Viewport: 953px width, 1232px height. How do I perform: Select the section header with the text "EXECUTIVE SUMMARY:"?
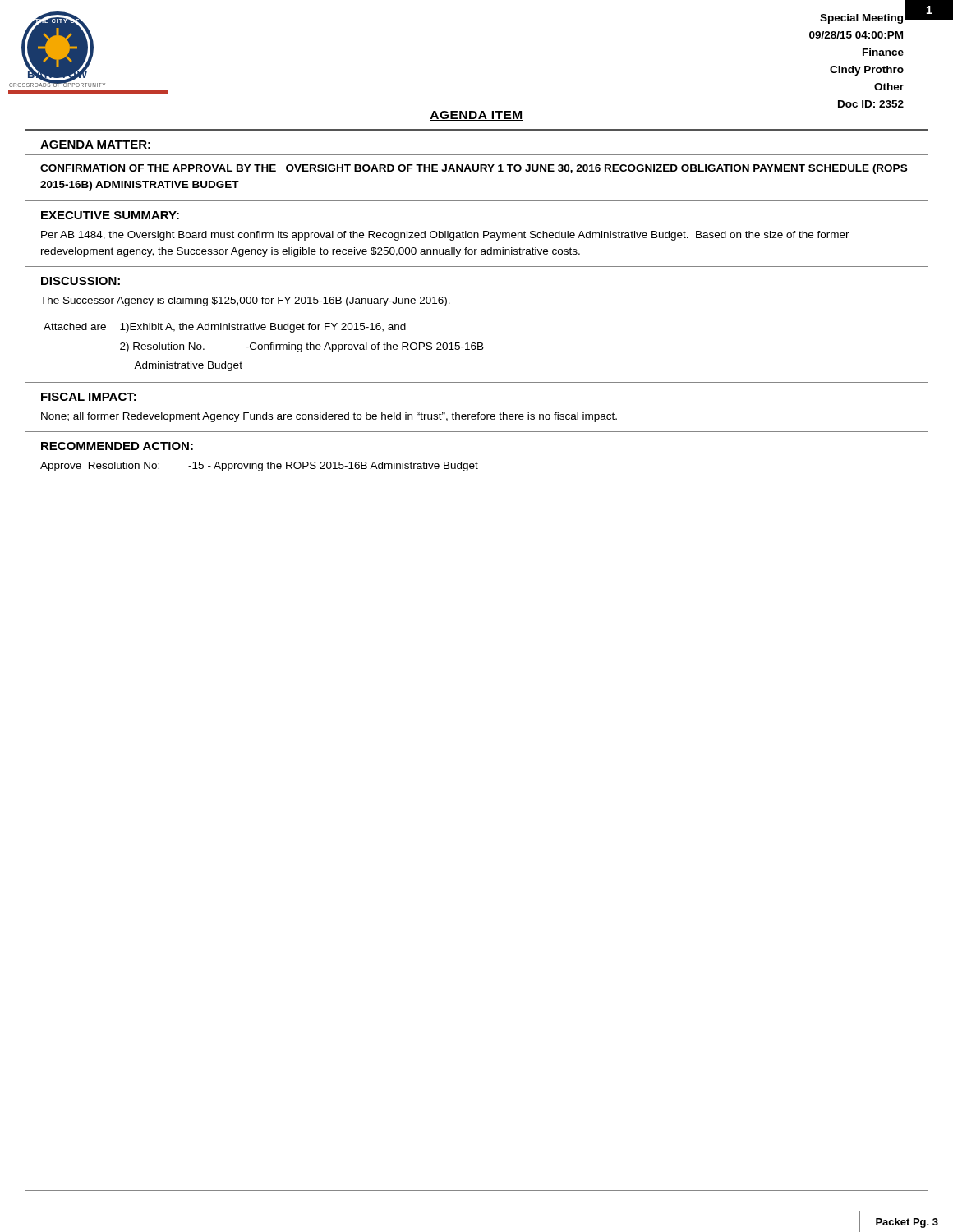coord(110,214)
